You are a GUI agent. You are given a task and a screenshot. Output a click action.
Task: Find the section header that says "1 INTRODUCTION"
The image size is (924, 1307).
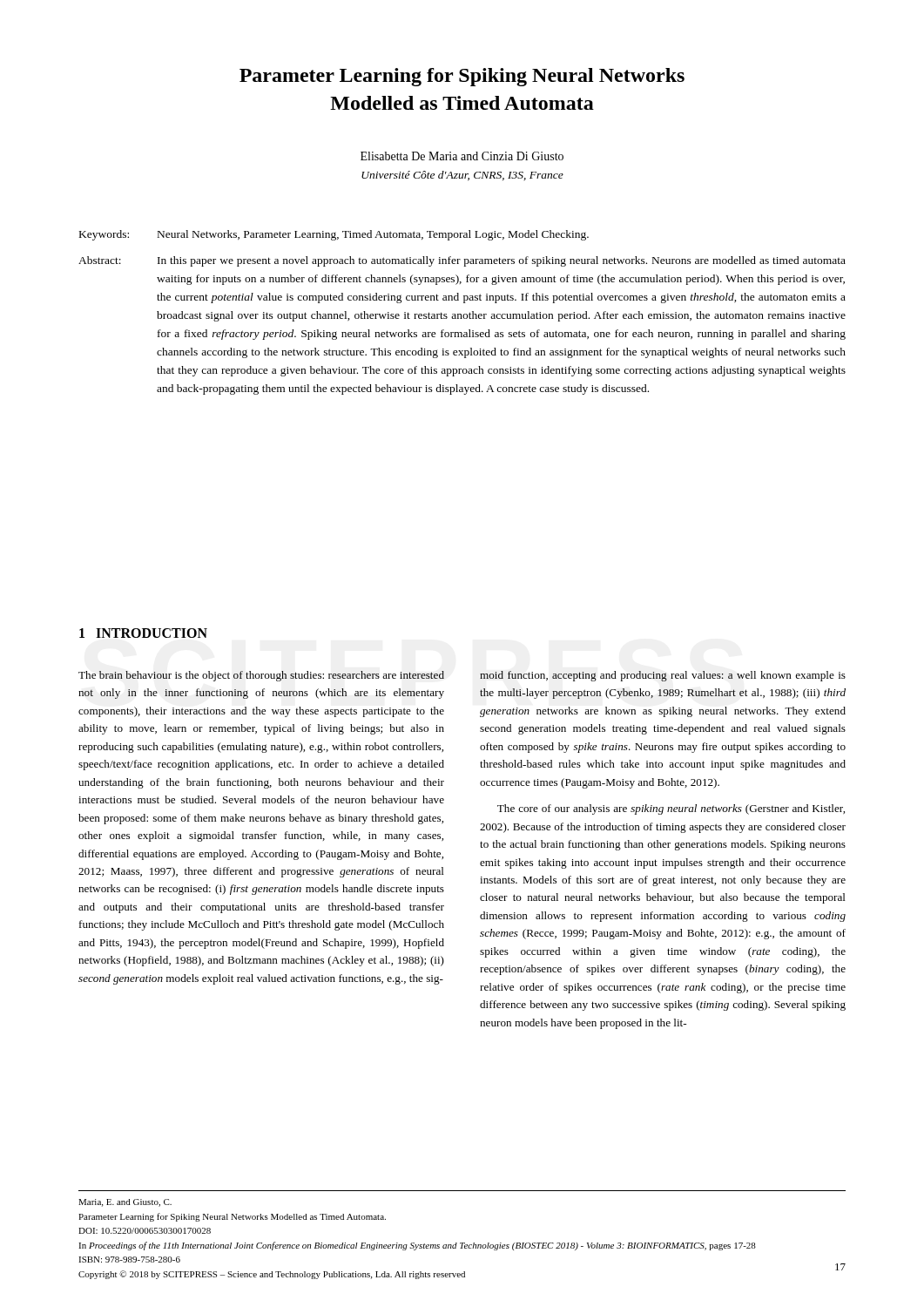[143, 633]
